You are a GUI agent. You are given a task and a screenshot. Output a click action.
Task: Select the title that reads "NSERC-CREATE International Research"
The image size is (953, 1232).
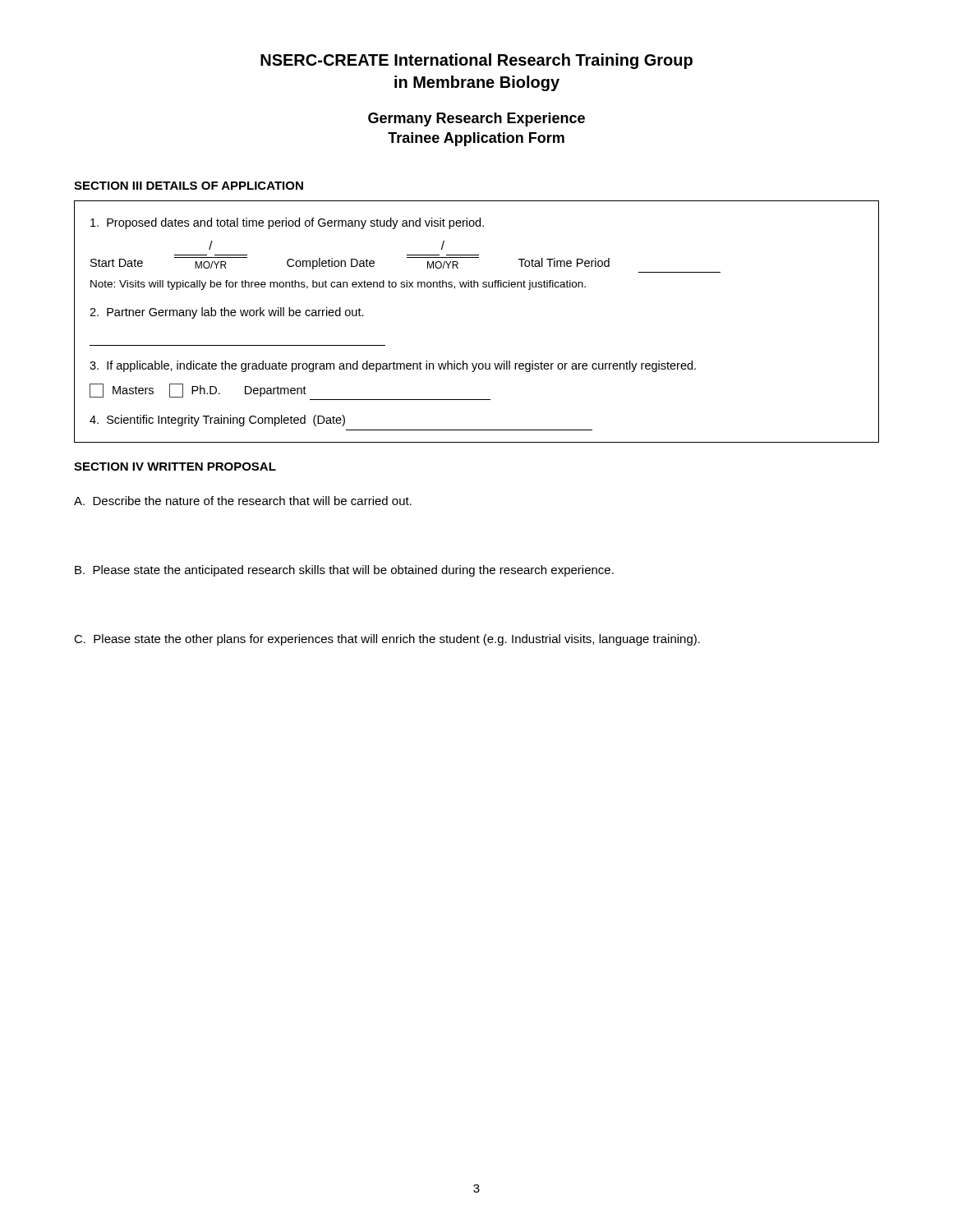click(476, 99)
